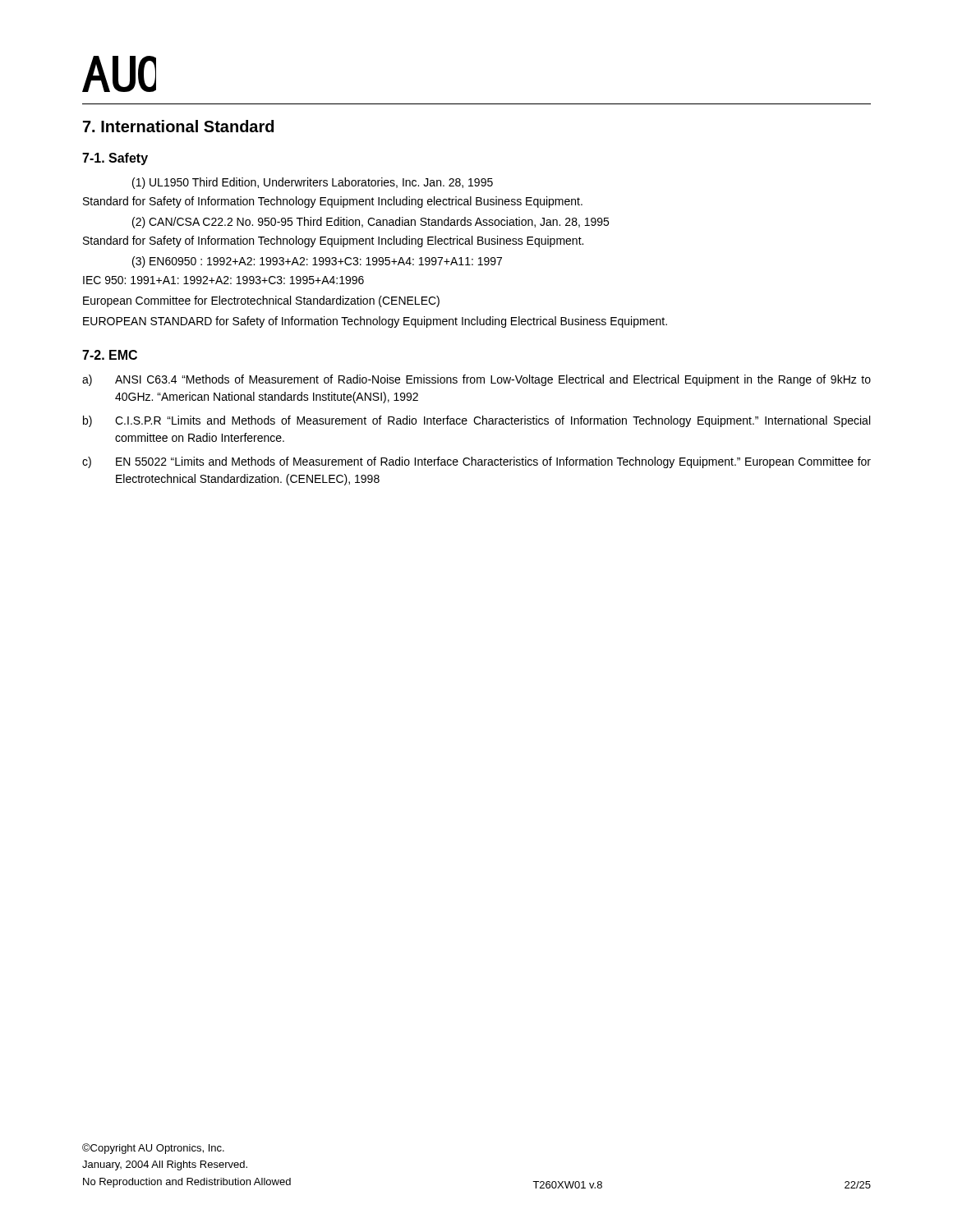953x1232 pixels.
Task: Click on the block starting "7. International Standard"
Action: click(x=178, y=126)
